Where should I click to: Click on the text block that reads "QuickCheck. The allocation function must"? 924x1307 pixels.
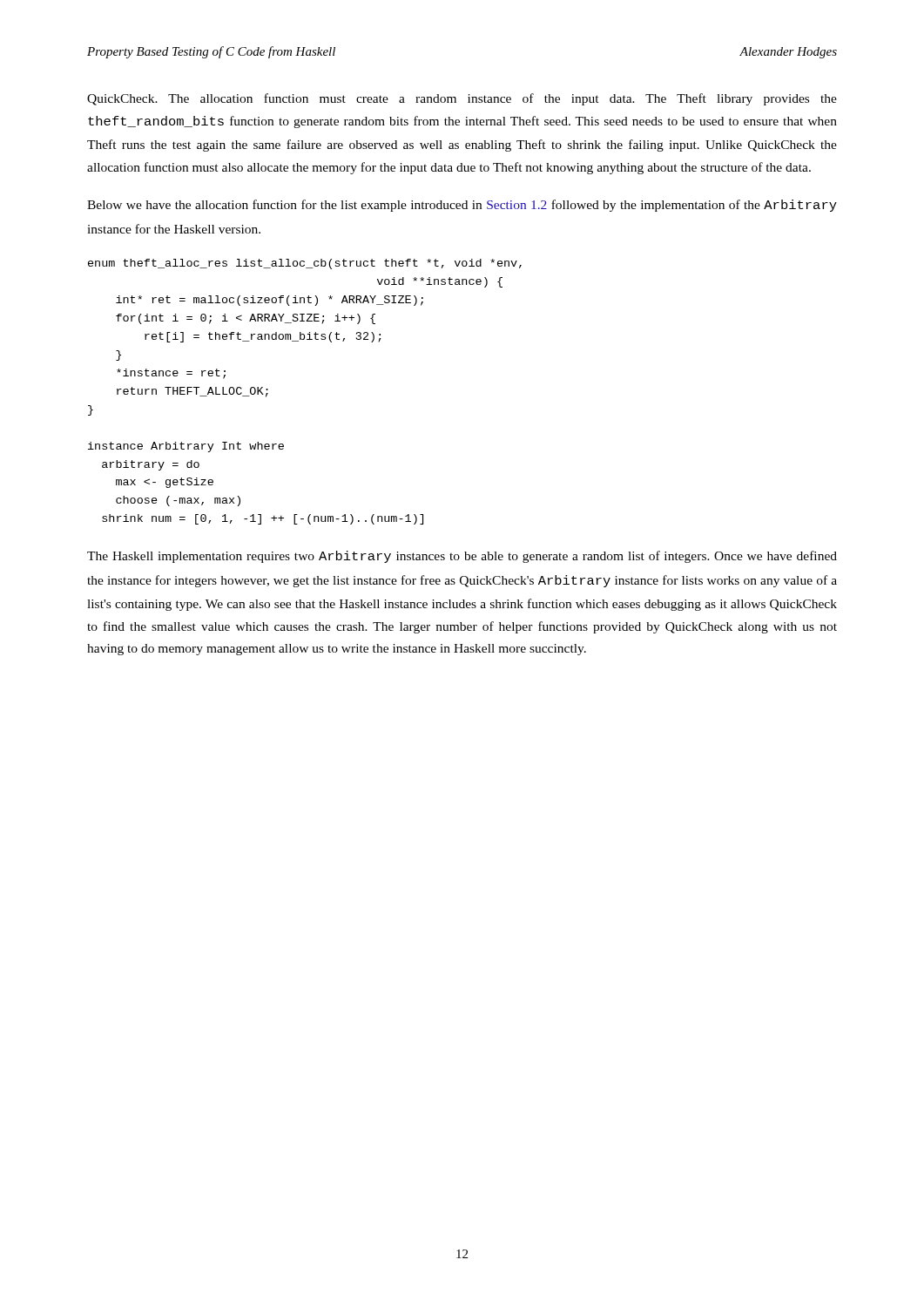[x=462, y=132]
